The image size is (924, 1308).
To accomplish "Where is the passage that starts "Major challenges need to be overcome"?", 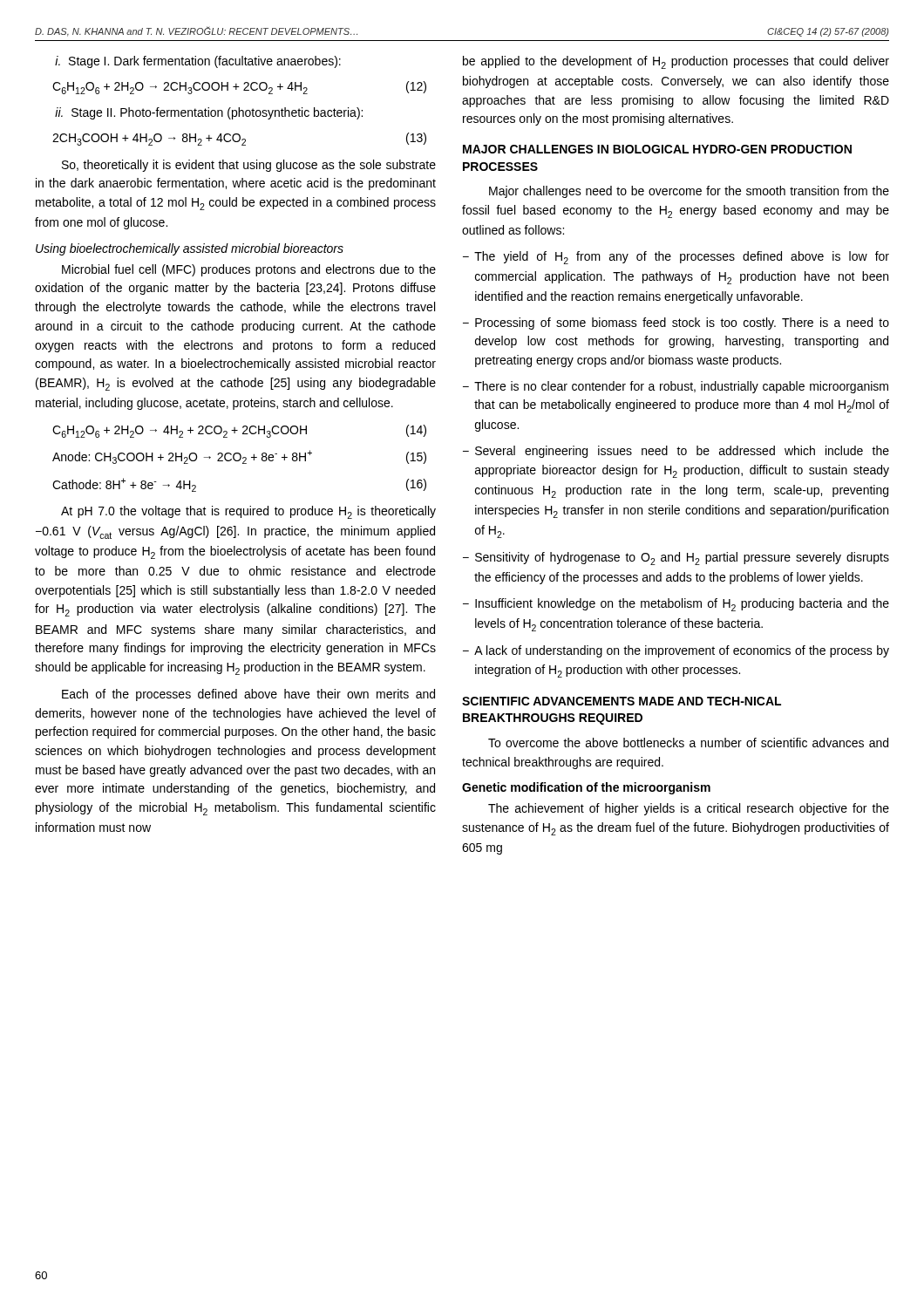I will (676, 211).
